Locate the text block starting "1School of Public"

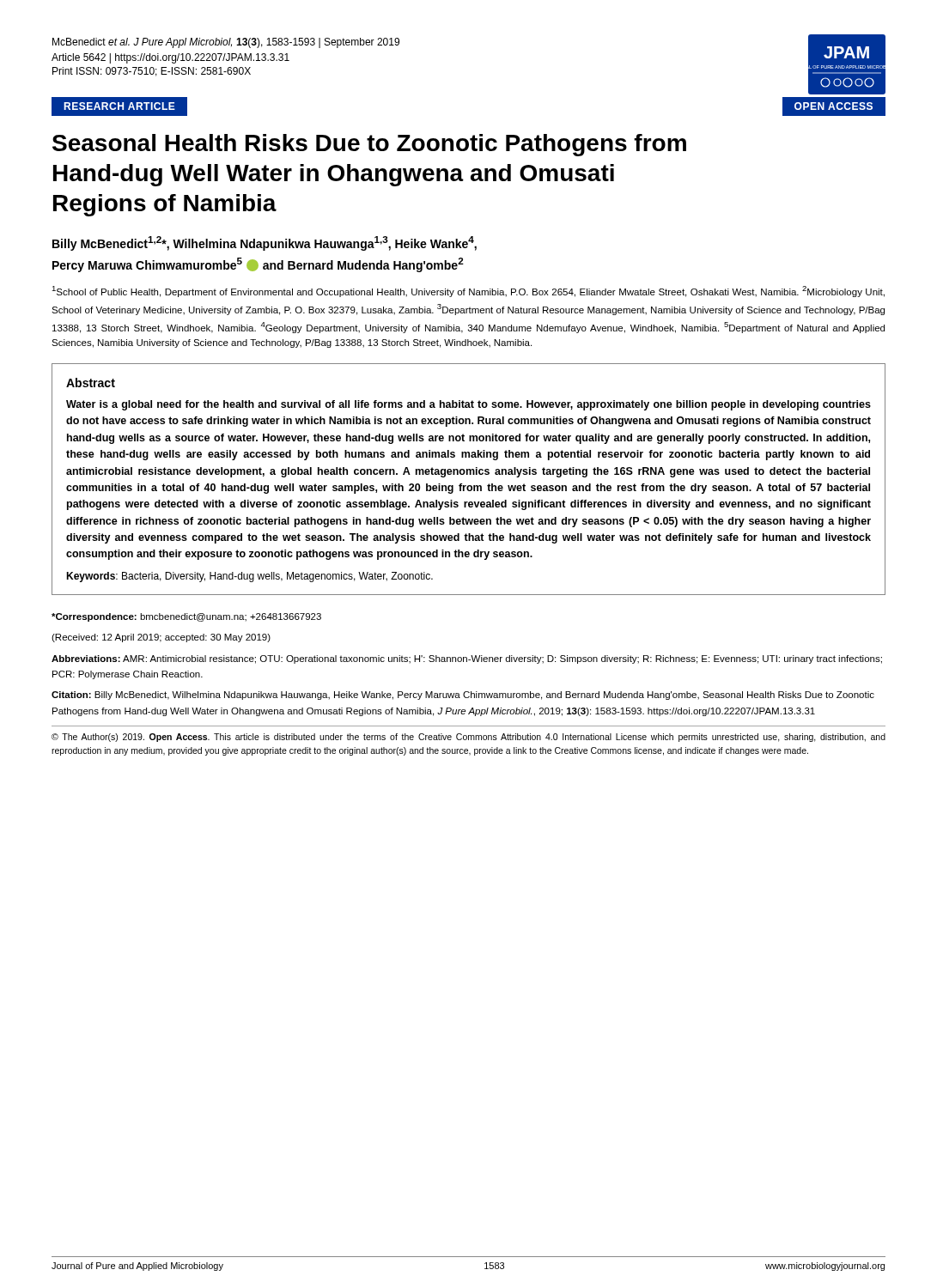[x=468, y=316]
